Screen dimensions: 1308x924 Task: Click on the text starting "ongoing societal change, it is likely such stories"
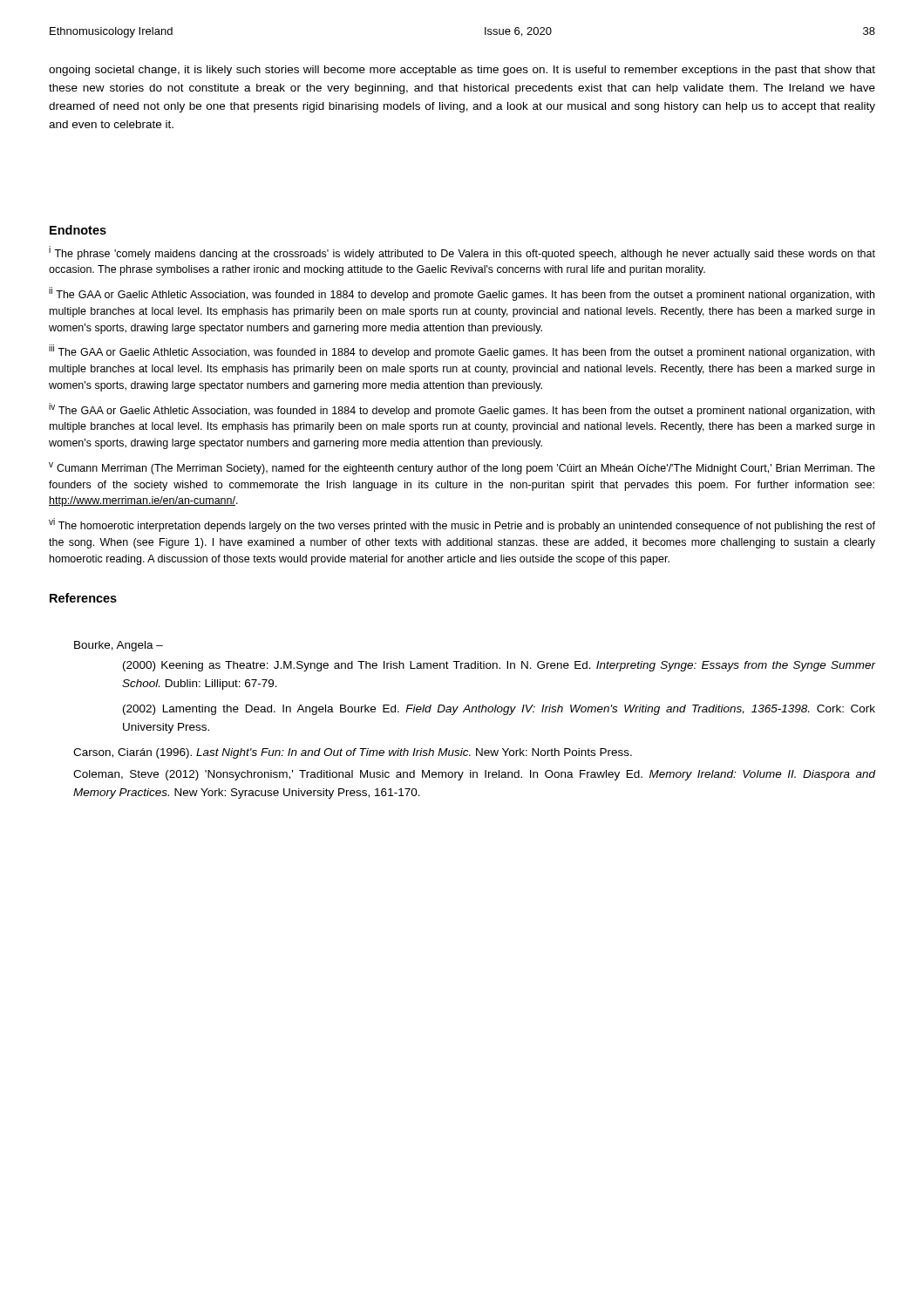tap(462, 97)
